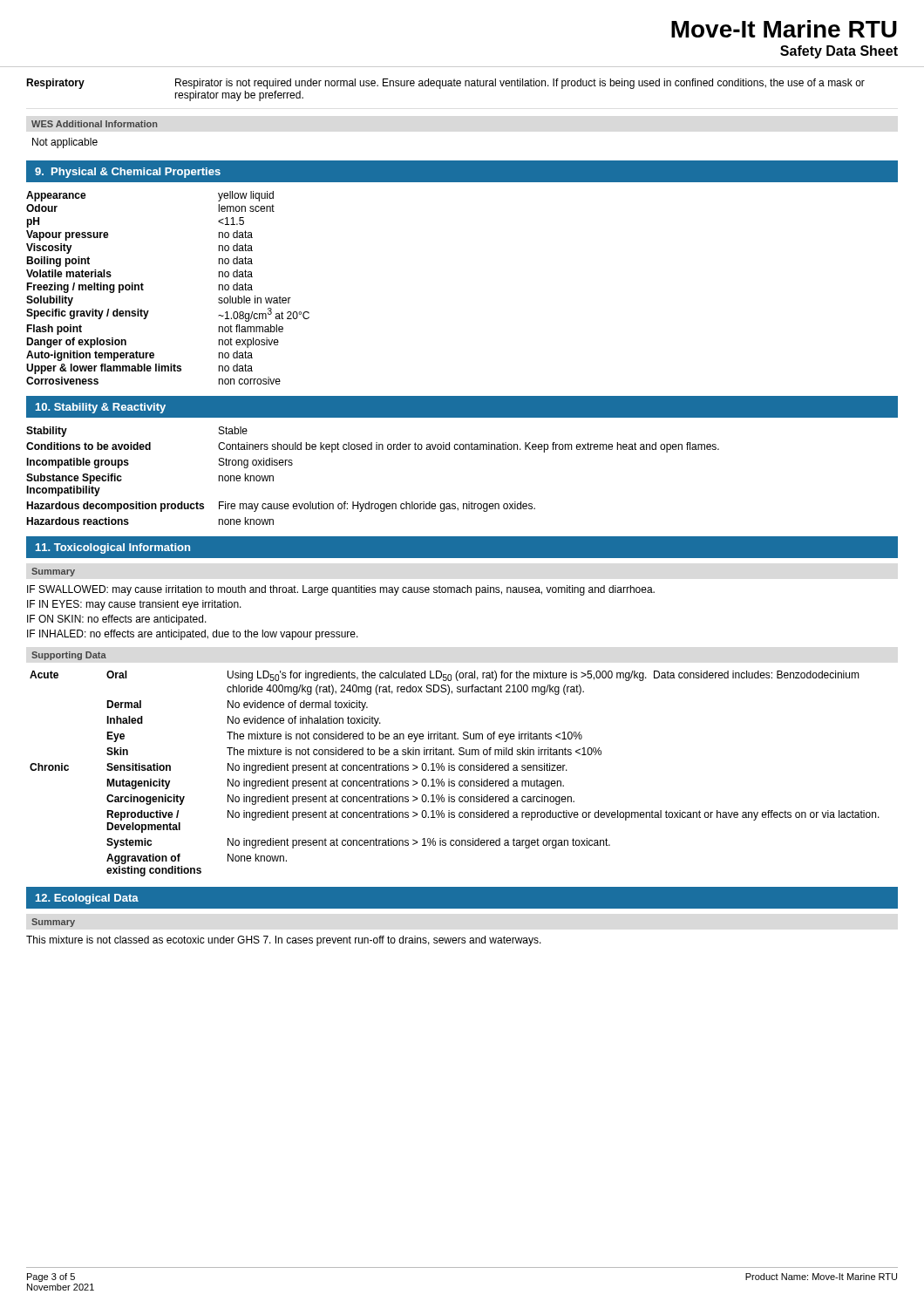Select the text starting "9. Physical & Chemical"
Image resolution: width=924 pixels, height=1308 pixels.
click(x=128, y=171)
